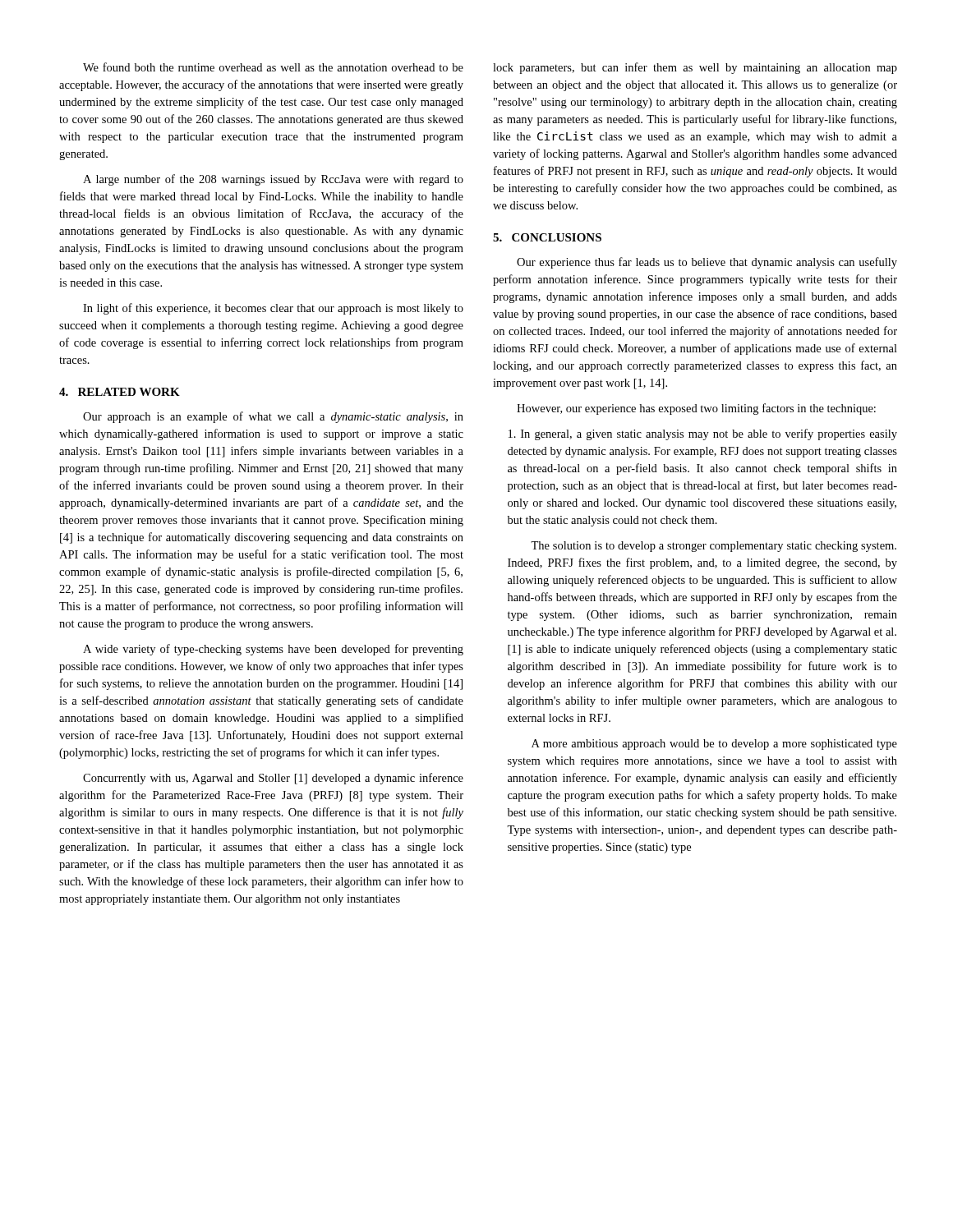Select the text block with the text "lock parameters, but can"
Image resolution: width=953 pixels, height=1232 pixels.
[695, 137]
